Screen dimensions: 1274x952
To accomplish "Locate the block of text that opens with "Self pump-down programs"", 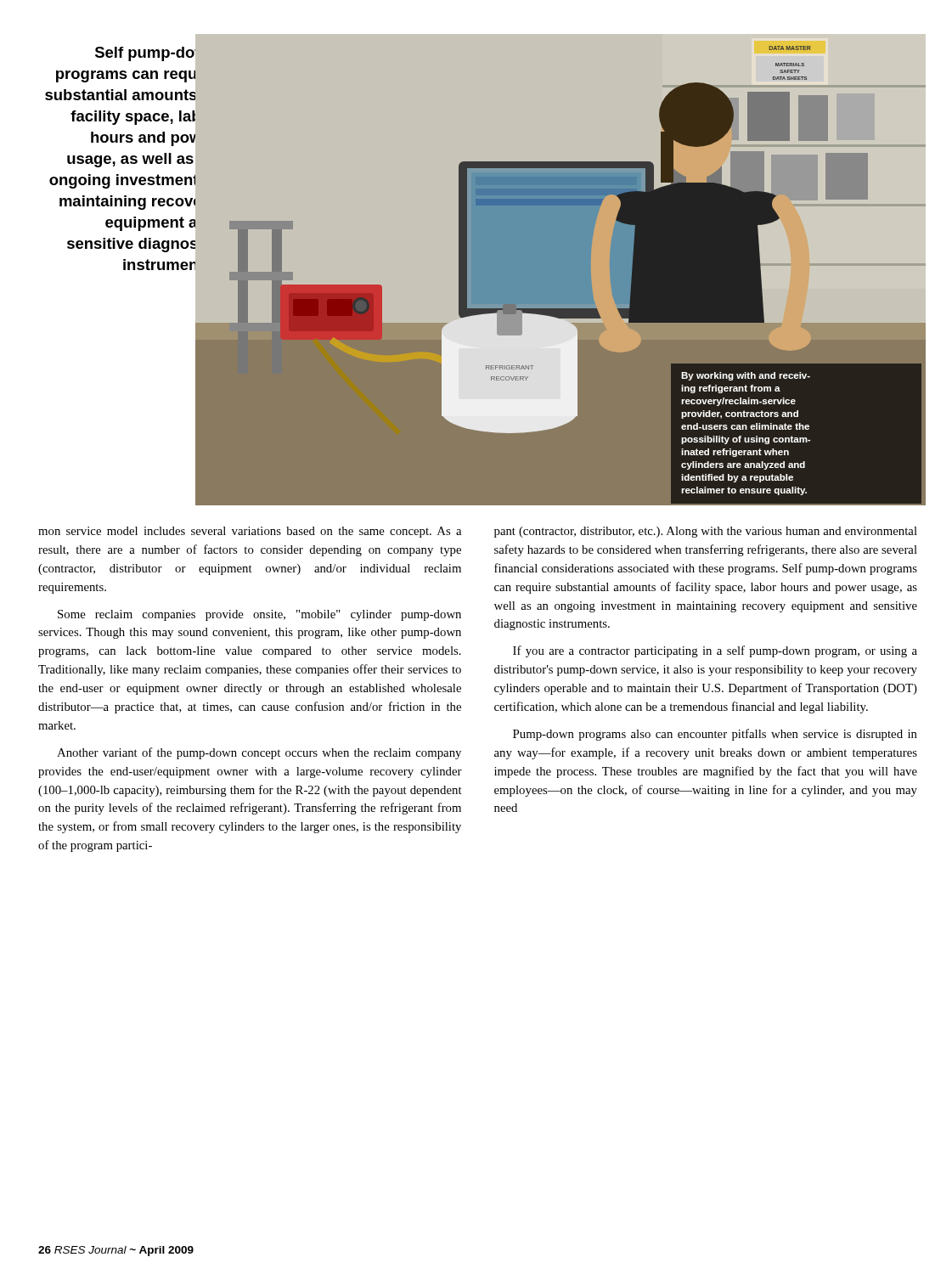I will click(x=131, y=158).
